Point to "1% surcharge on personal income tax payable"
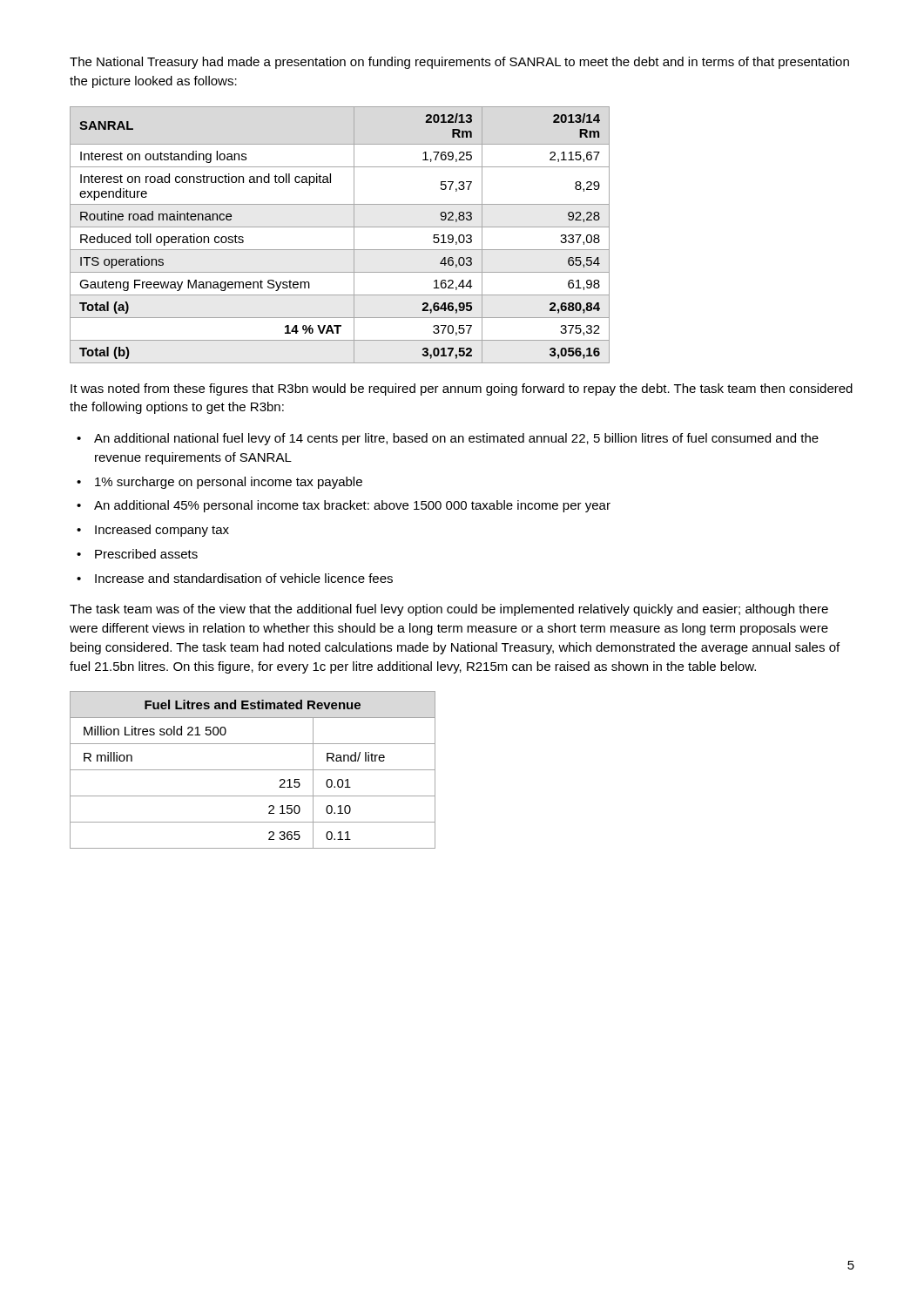Image resolution: width=924 pixels, height=1307 pixels. (228, 481)
